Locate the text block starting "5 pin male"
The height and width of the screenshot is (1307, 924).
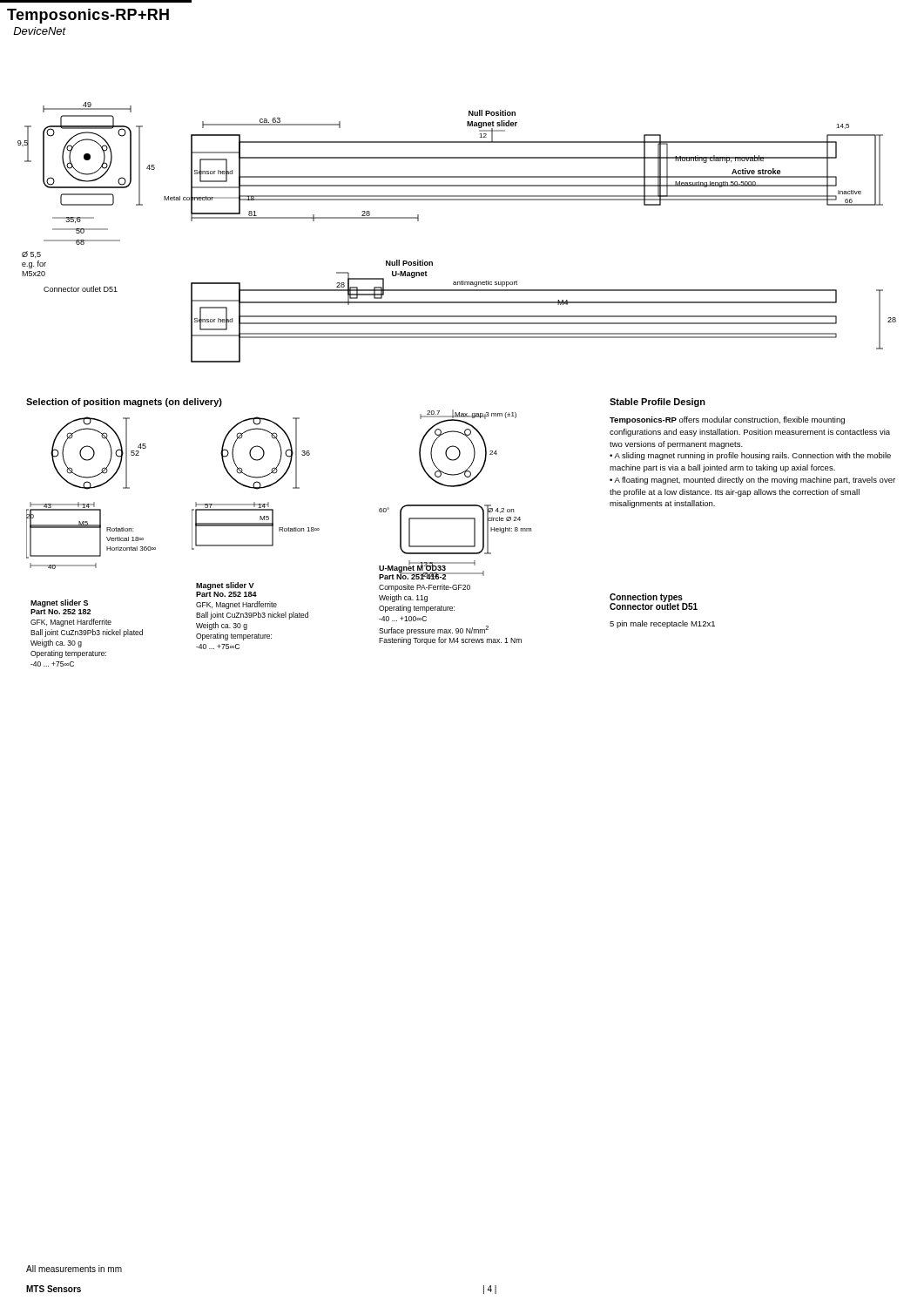click(x=663, y=623)
